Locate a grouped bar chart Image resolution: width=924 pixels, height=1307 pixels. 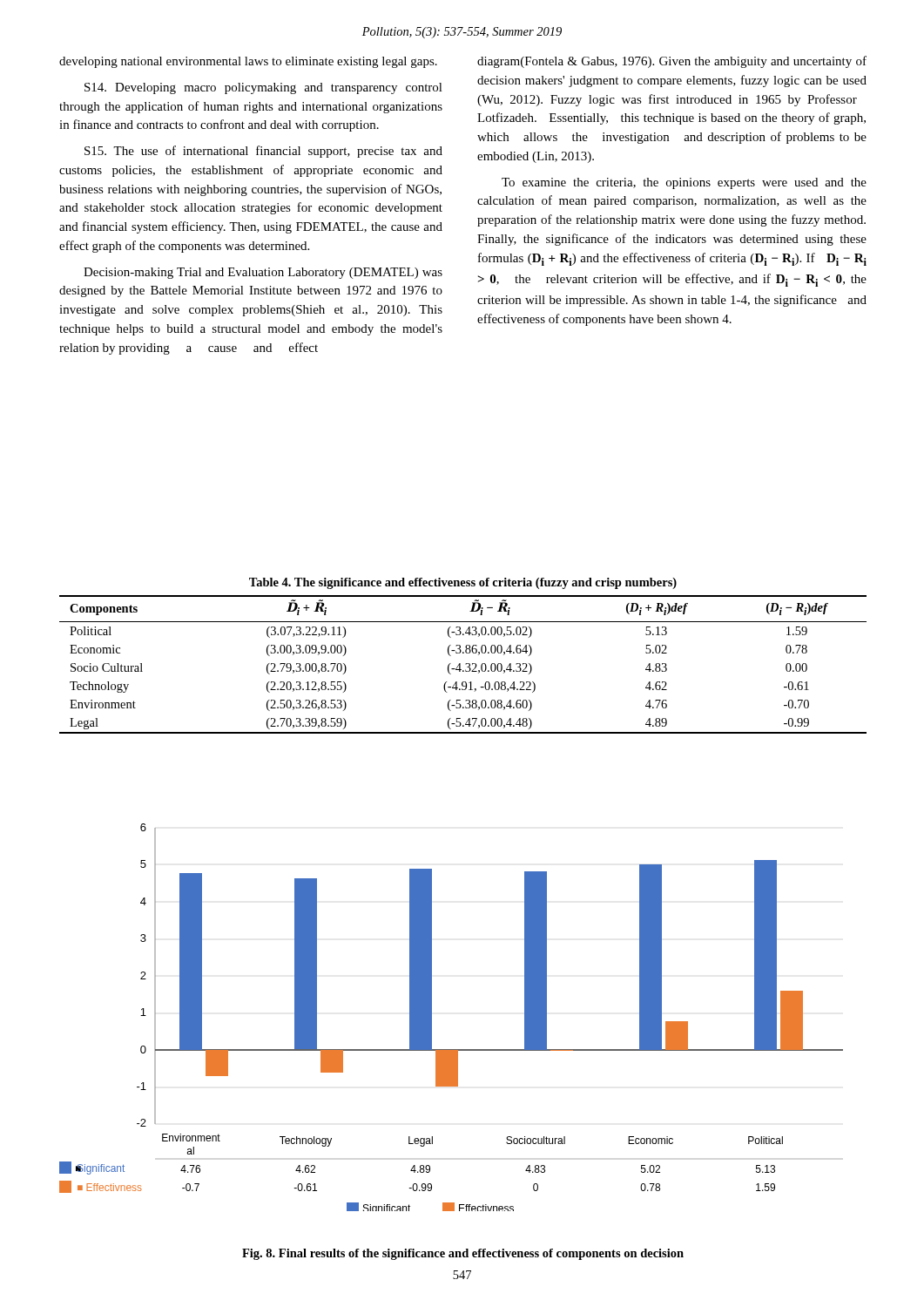pos(463,1011)
